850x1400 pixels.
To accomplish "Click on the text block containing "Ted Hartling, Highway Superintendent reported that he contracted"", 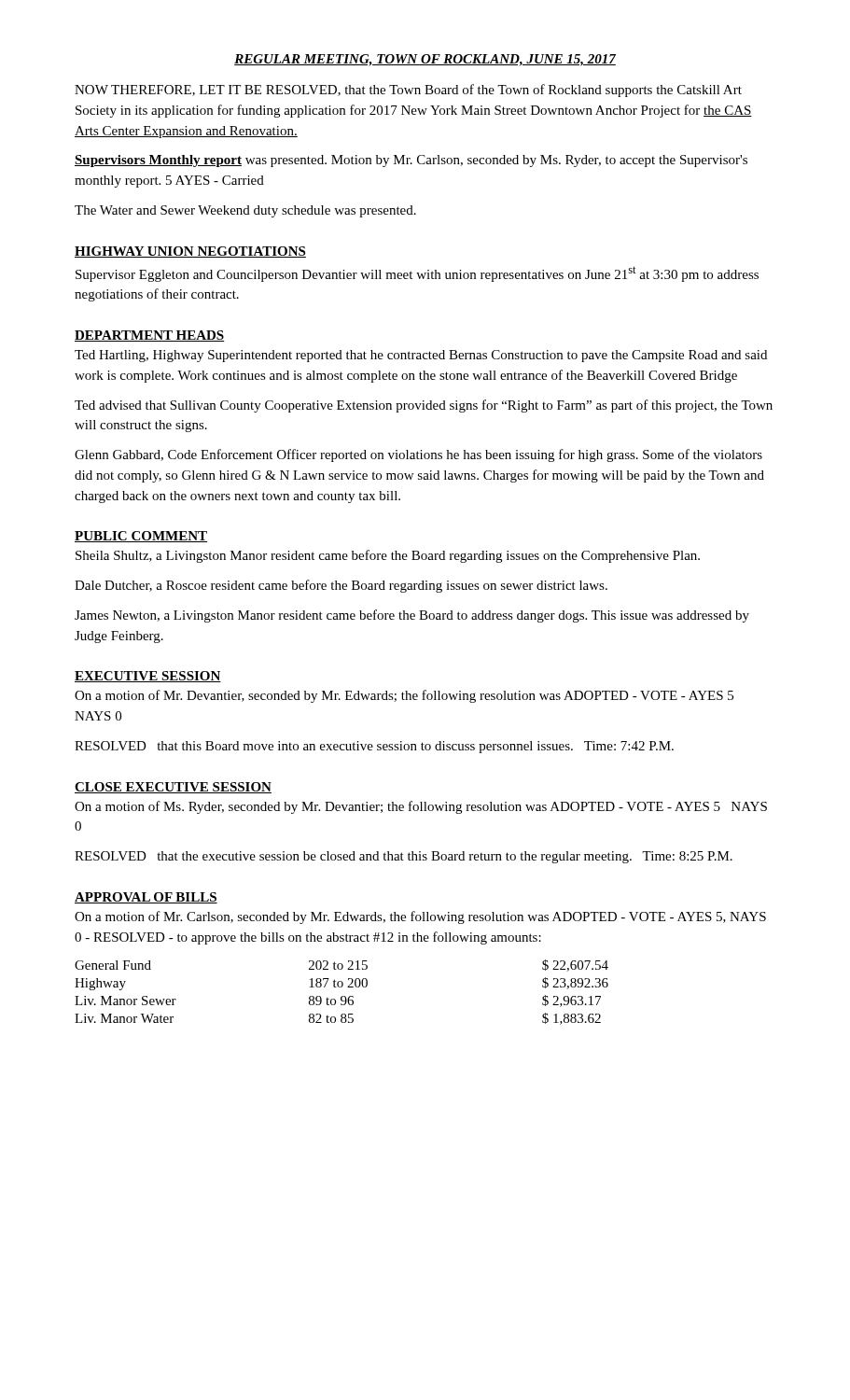I will 421,365.
